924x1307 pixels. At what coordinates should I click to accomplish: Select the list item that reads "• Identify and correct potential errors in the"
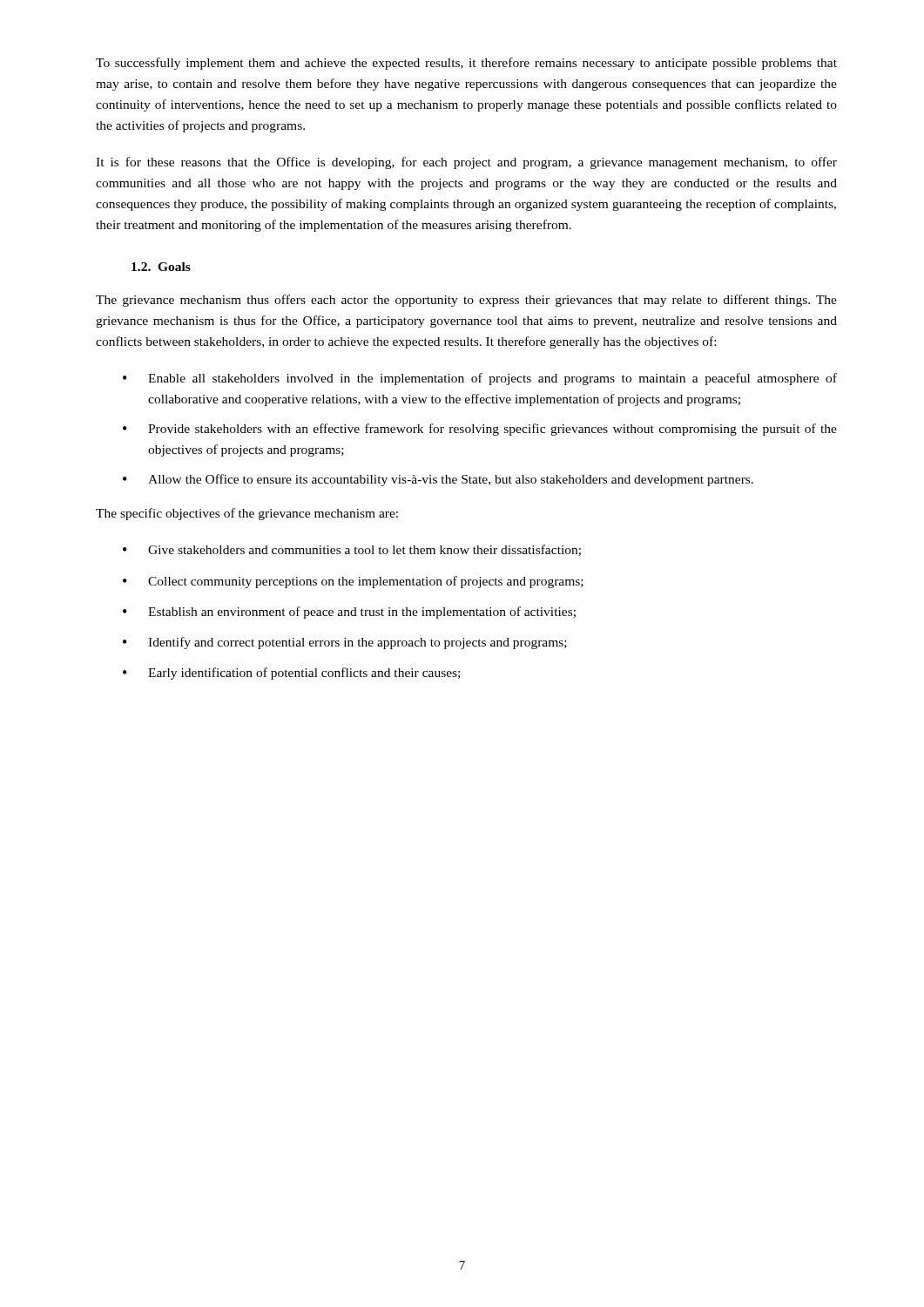click(479, 643)
